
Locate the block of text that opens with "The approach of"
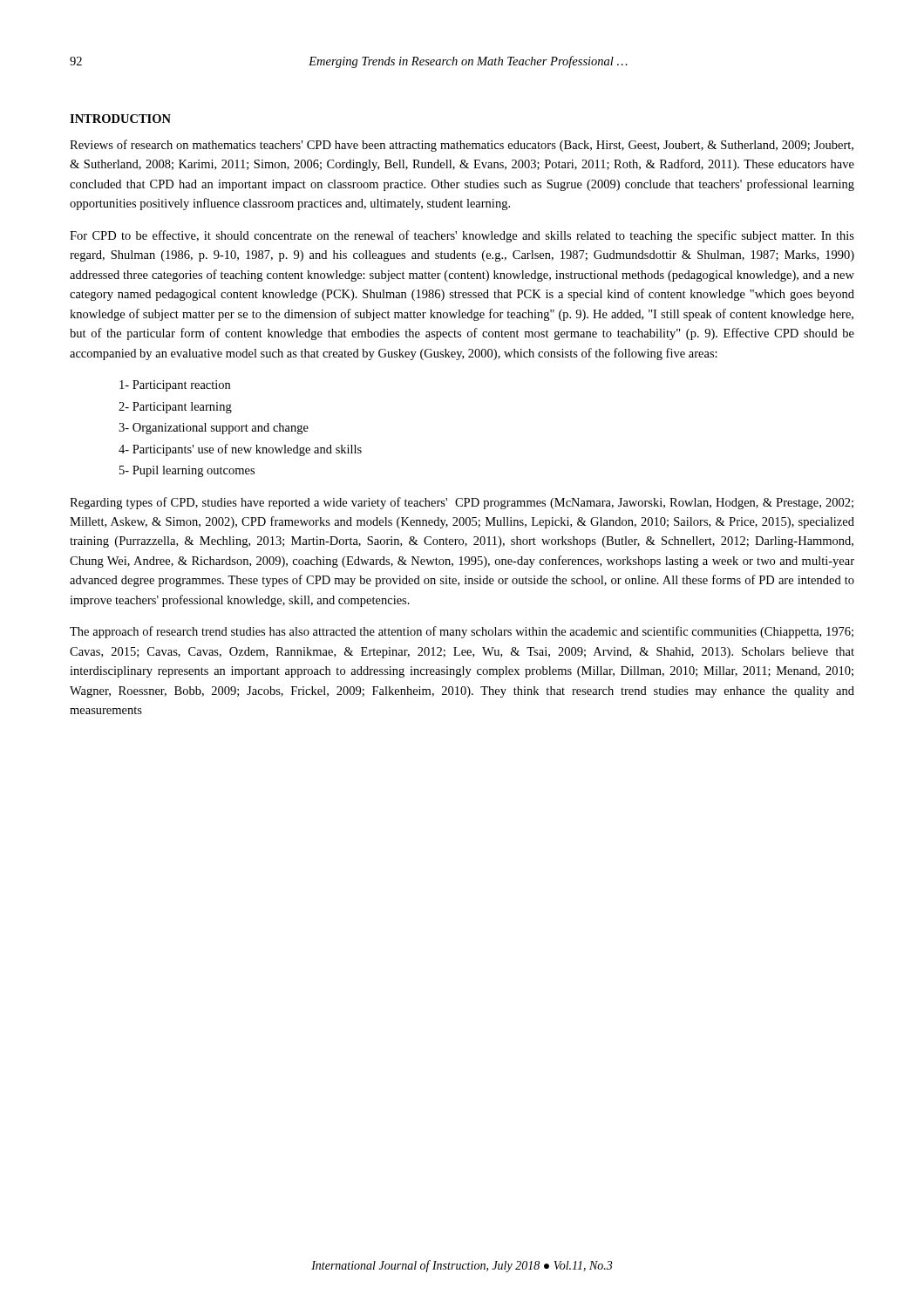pyautogui.click(x=462, y=671)
